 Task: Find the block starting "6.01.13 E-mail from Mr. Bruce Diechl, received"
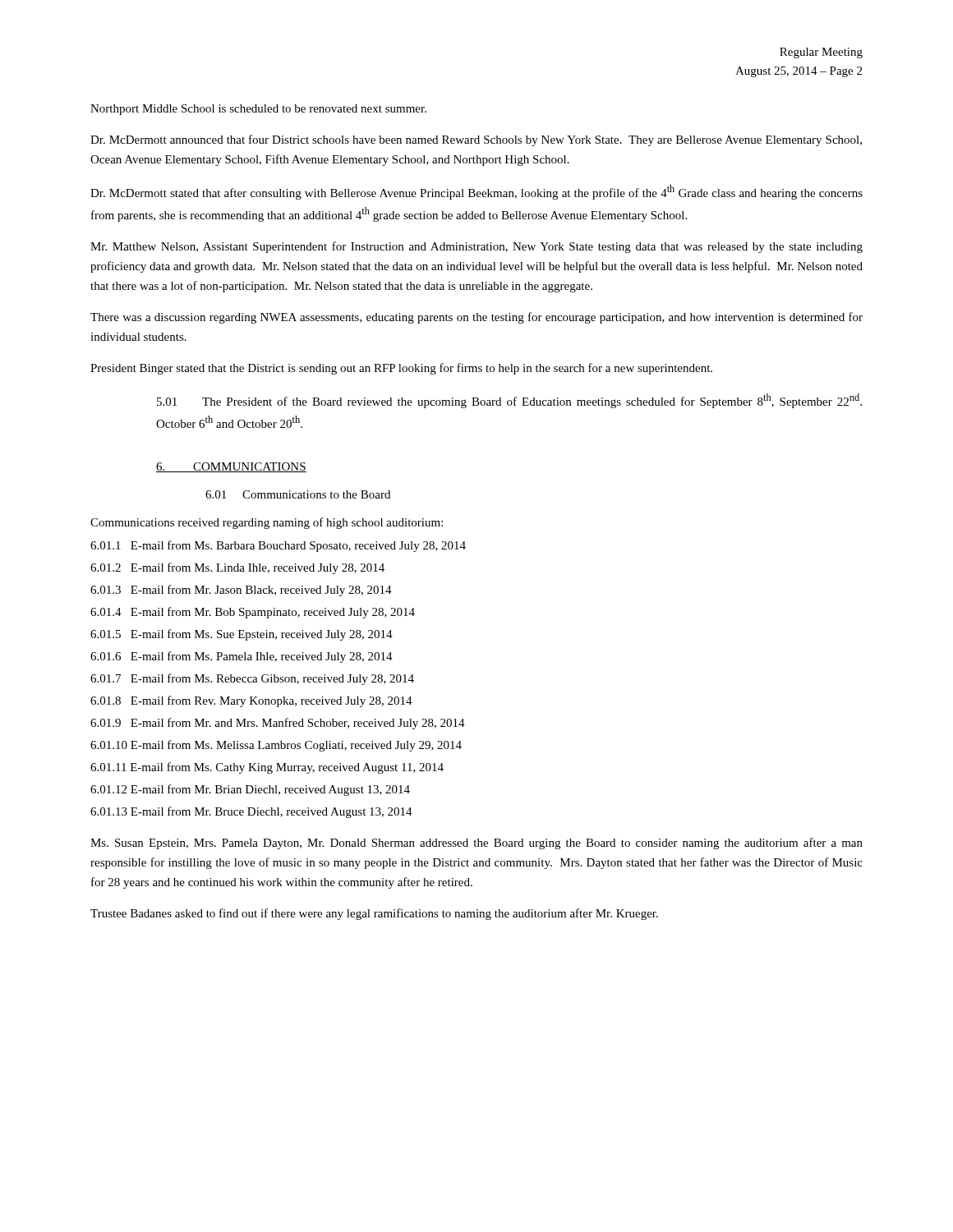click(251, 811)
